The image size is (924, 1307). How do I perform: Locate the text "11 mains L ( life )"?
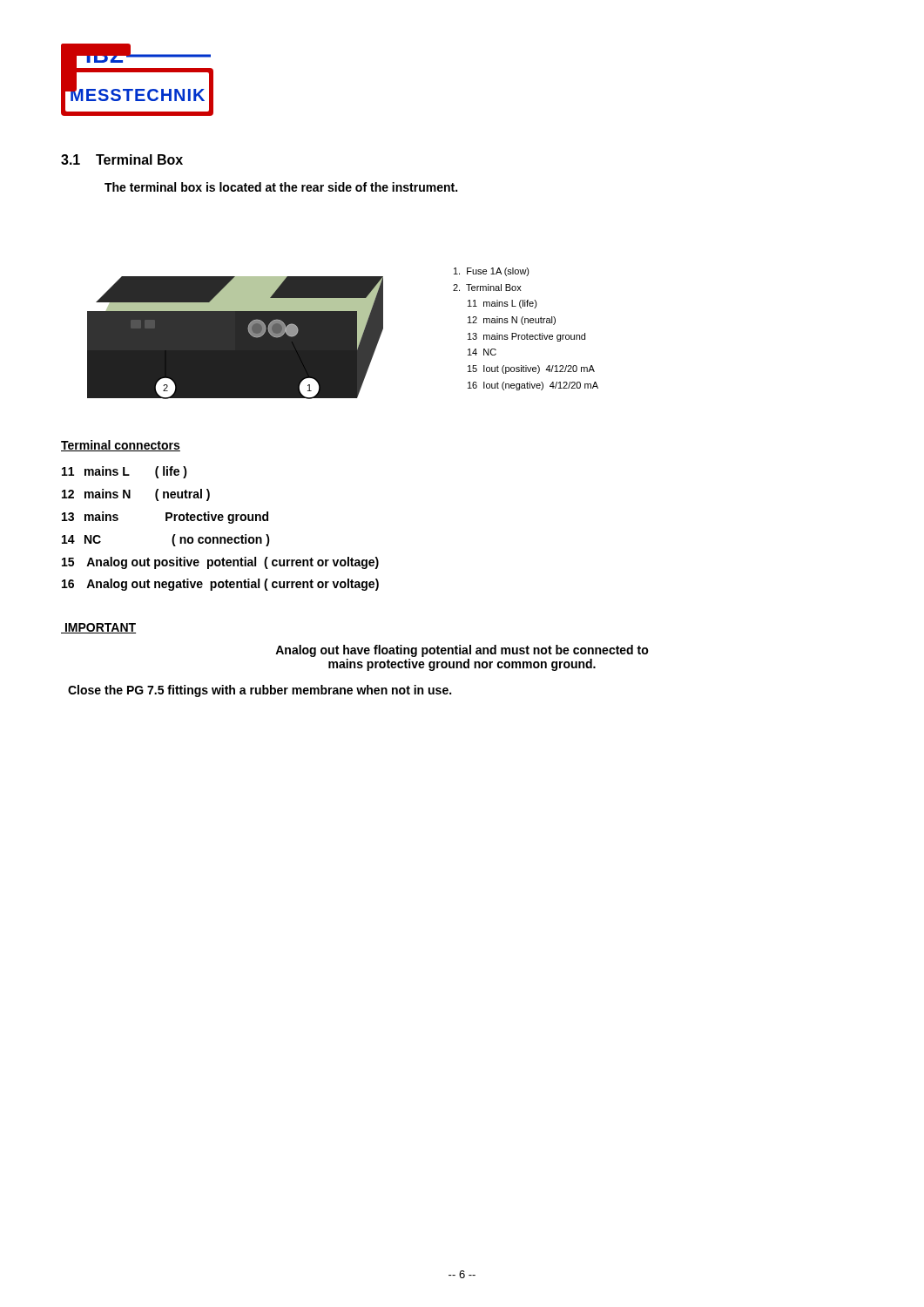tap(124, 471)
